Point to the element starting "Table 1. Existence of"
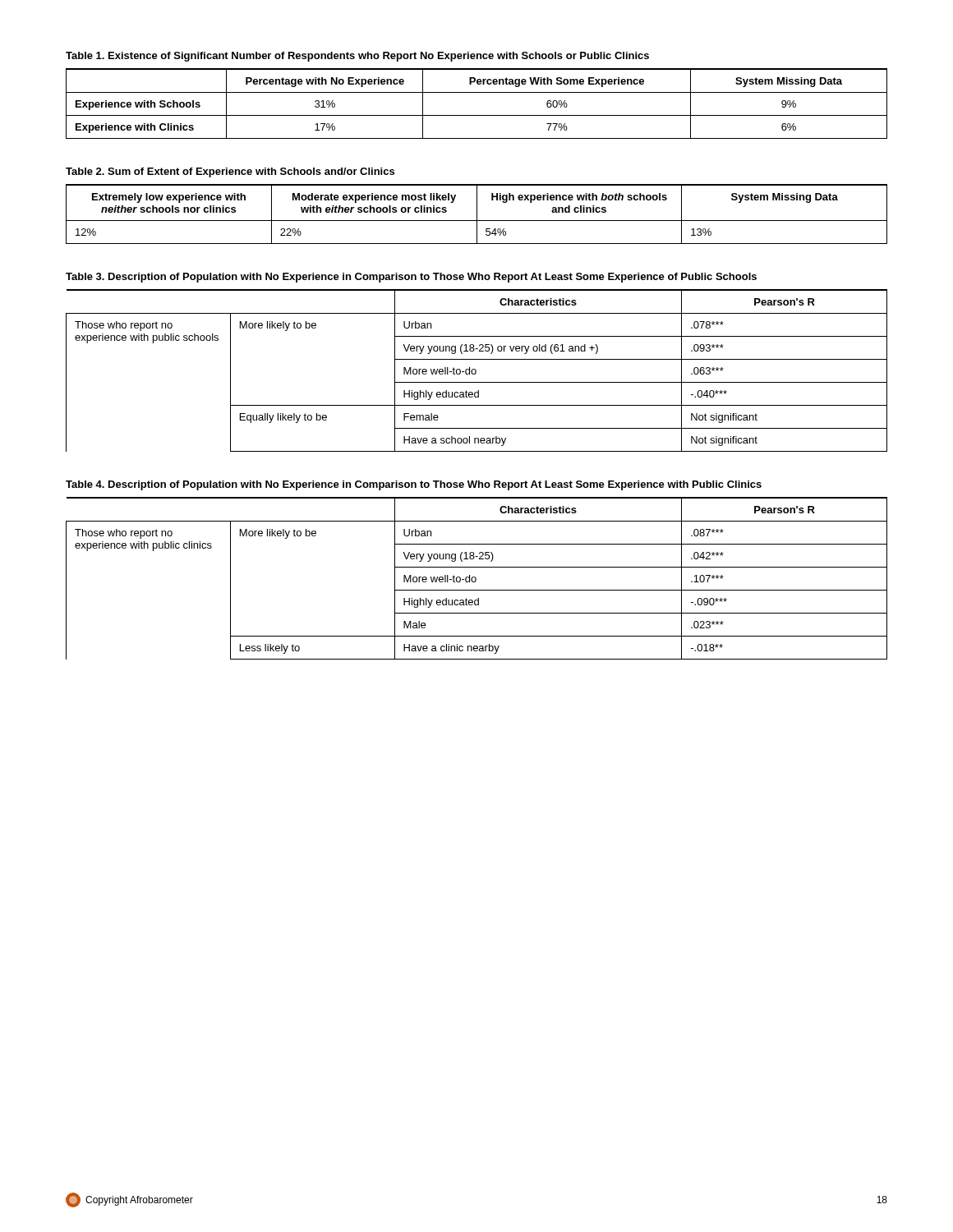 coord(358,55)
